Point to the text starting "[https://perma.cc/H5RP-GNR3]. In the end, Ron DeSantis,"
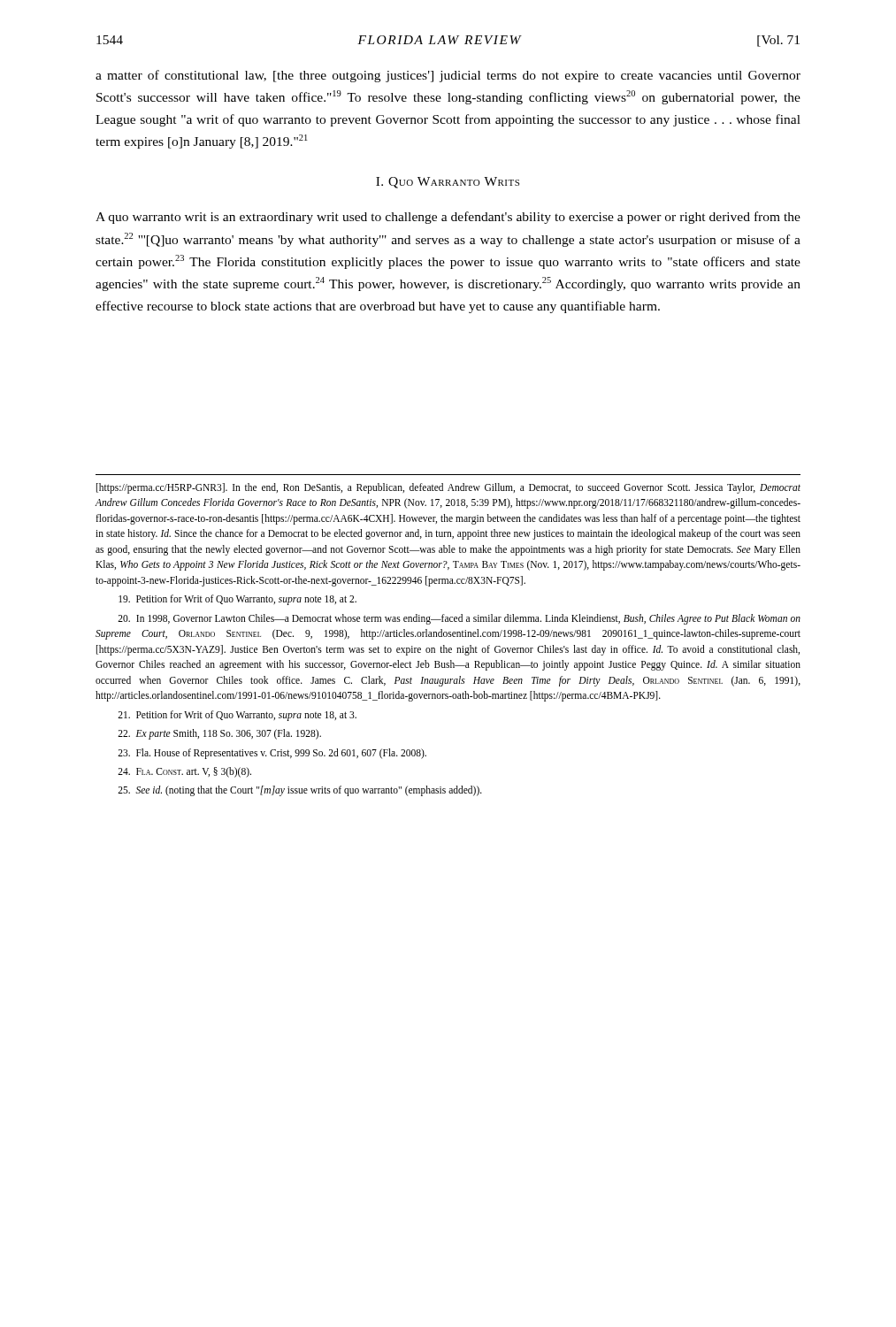896x1327 pixels. (x=448, y=534)
